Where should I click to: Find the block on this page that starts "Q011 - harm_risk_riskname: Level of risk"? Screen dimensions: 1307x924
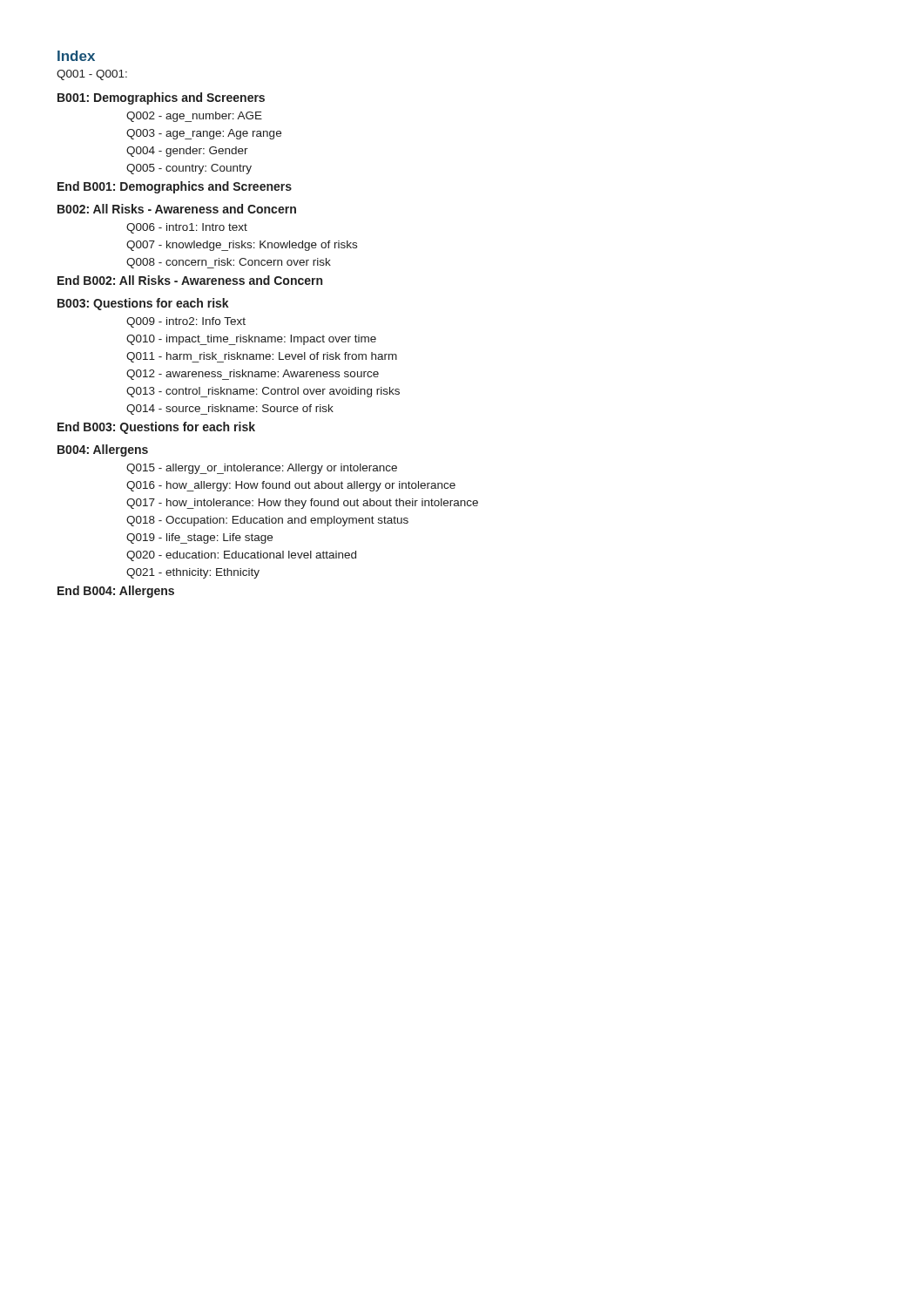(262, 356)
